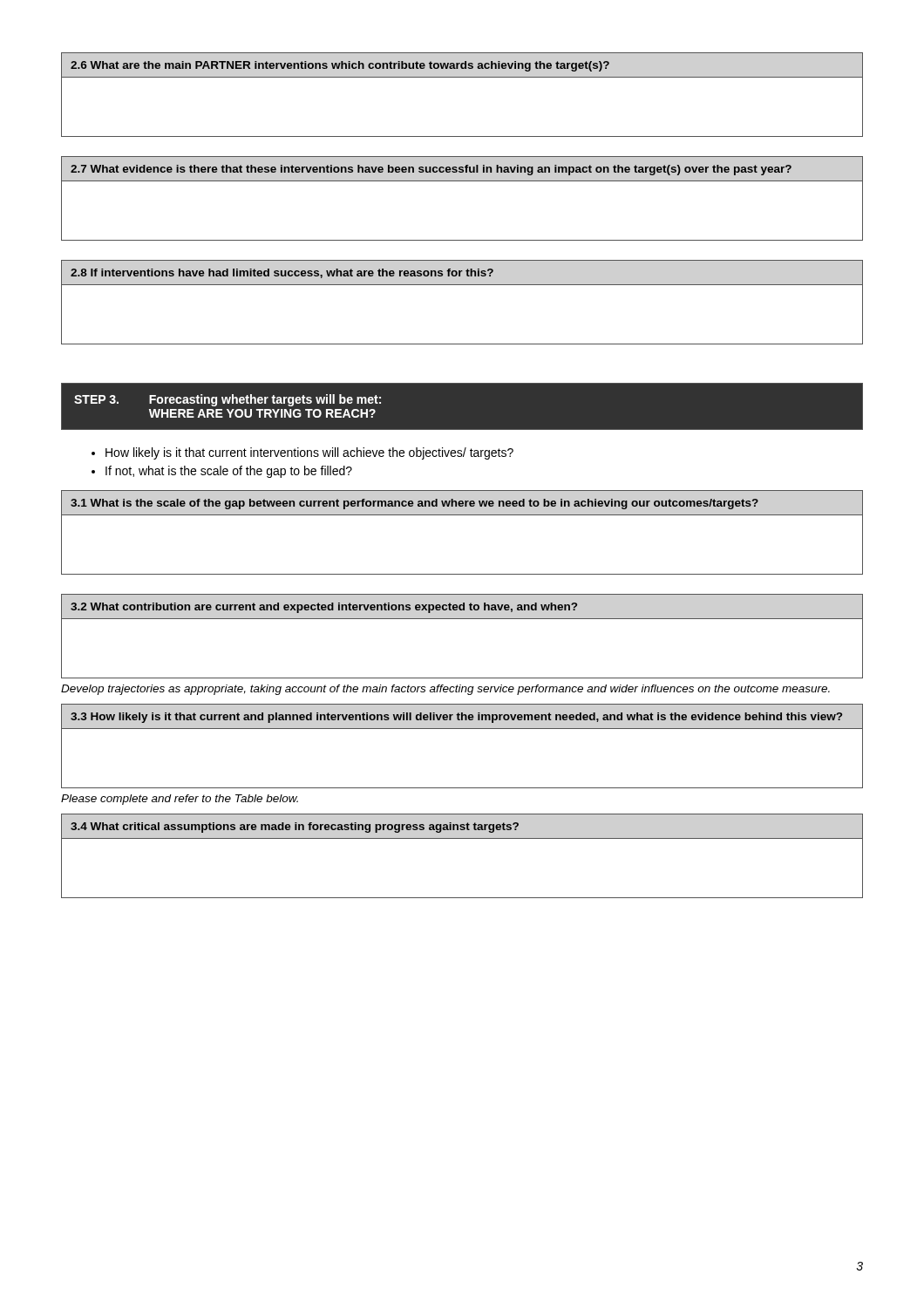Find the block starting "Please complete and refer to the Table"
The image size is (924, 1308).
[180, 798]
